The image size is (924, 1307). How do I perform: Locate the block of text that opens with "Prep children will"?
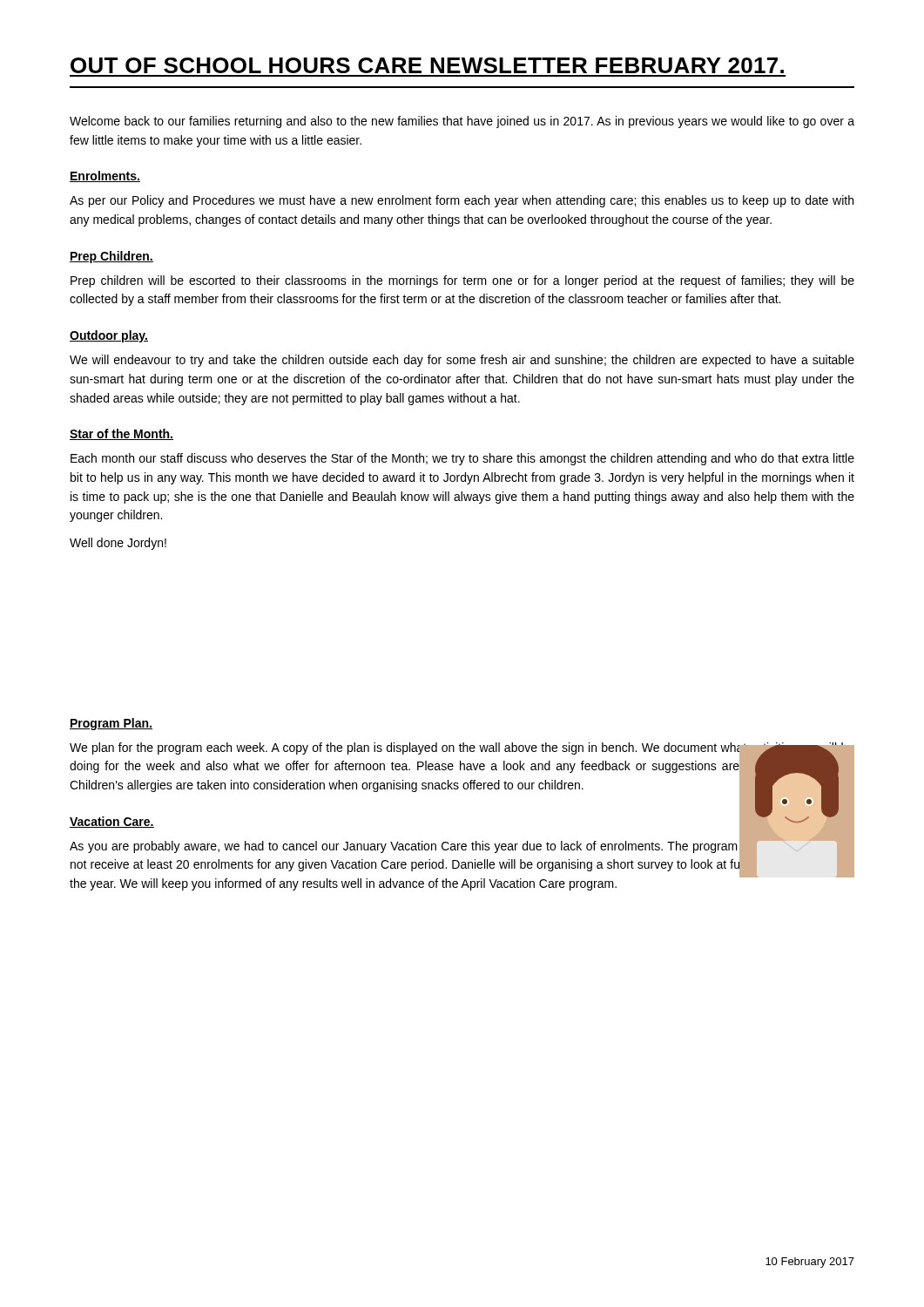click(x=462, y=290)
